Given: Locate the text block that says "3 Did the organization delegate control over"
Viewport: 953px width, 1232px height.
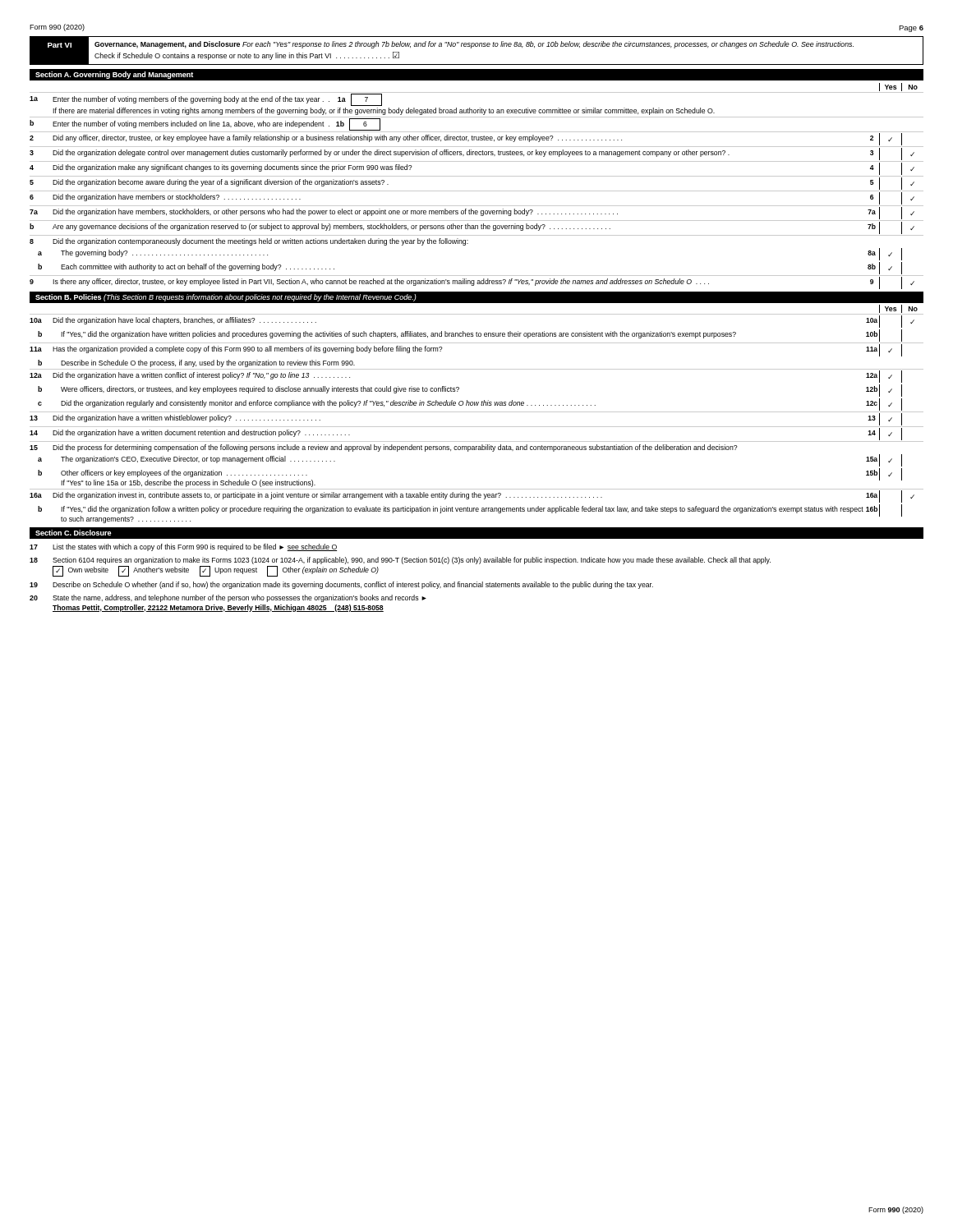Looking at the screenshot, I should 476,154.
